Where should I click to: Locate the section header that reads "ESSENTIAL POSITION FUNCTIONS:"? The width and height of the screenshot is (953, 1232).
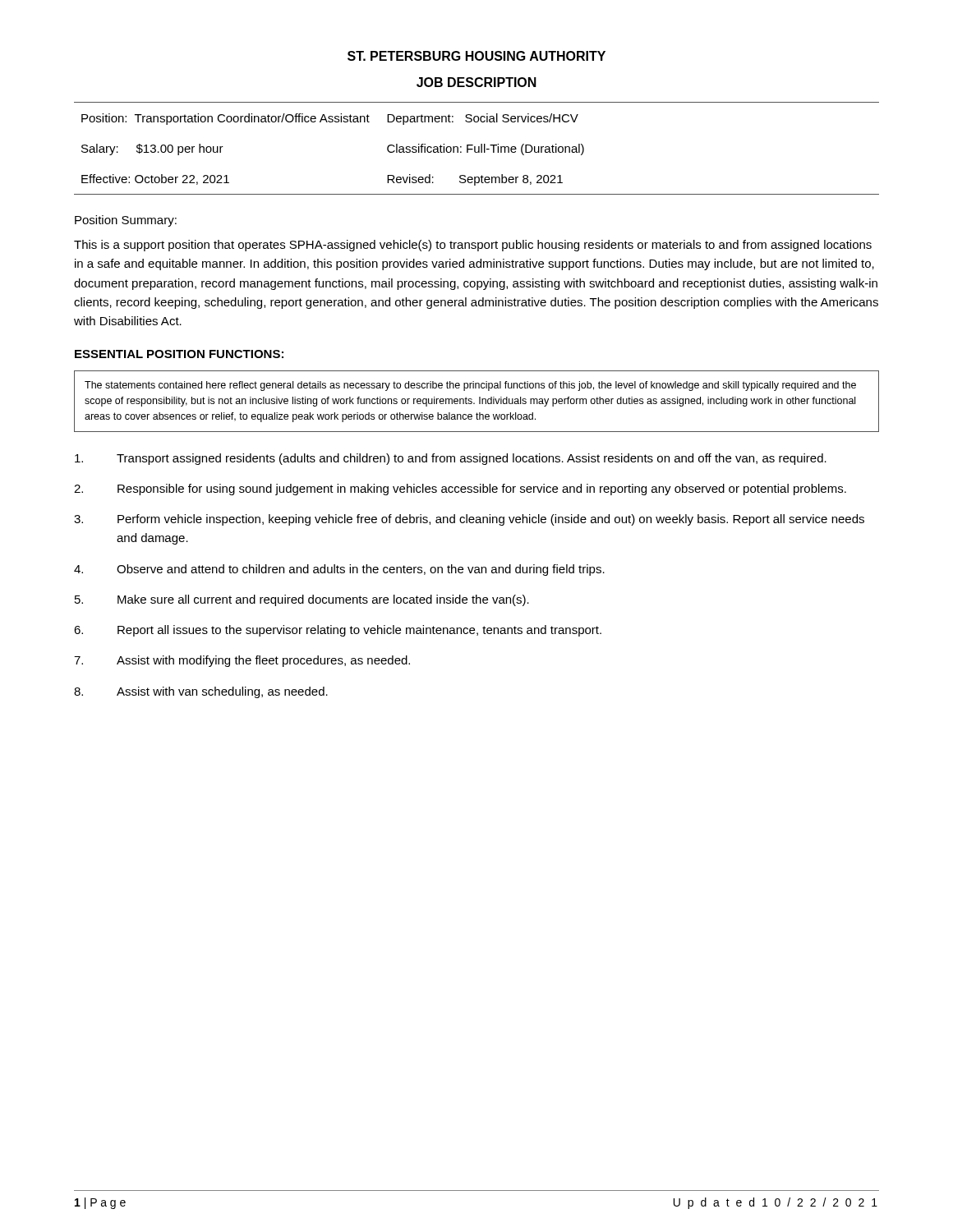(x=179, y=354)
